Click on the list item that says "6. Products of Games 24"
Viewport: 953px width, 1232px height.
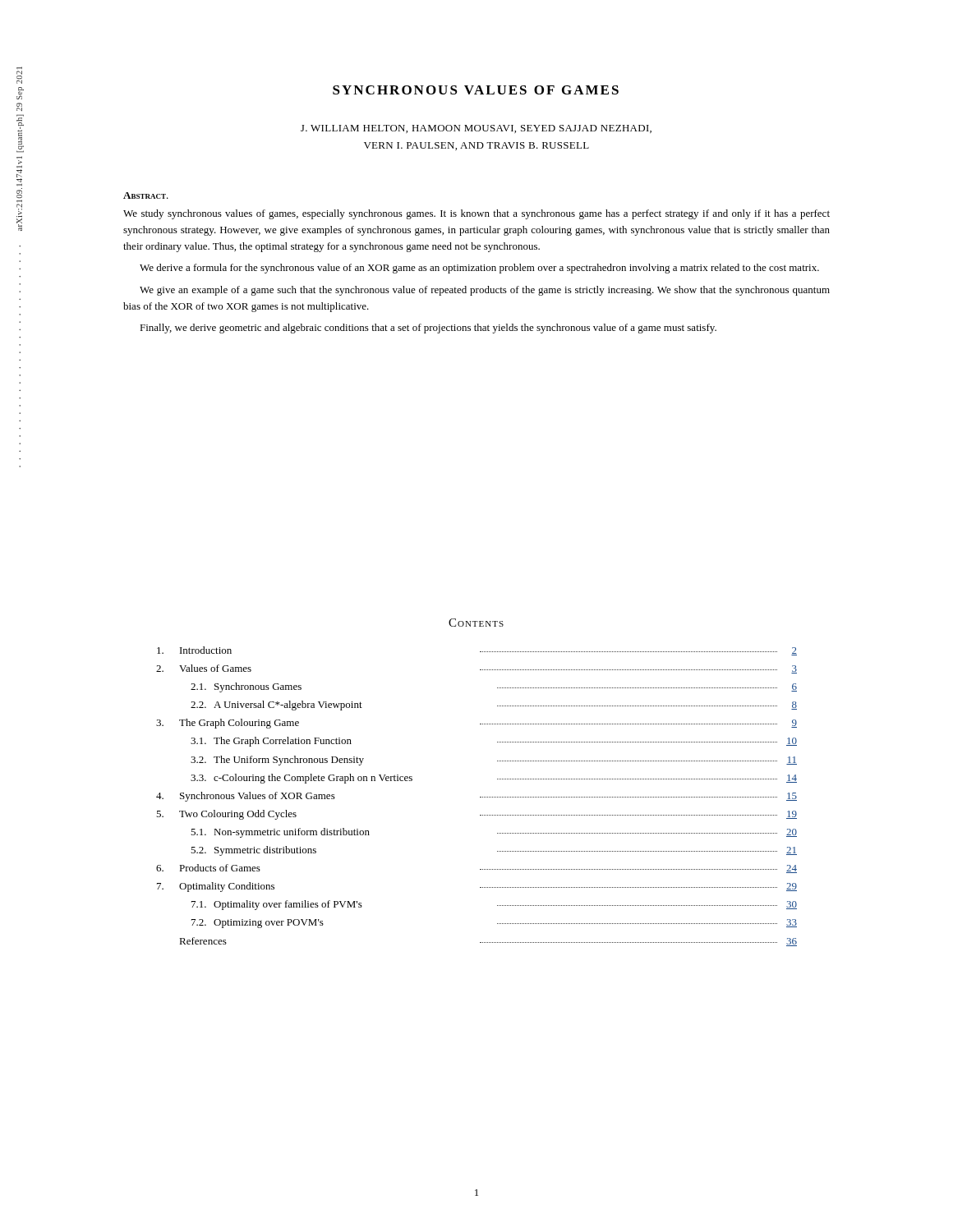click(476, 868)
